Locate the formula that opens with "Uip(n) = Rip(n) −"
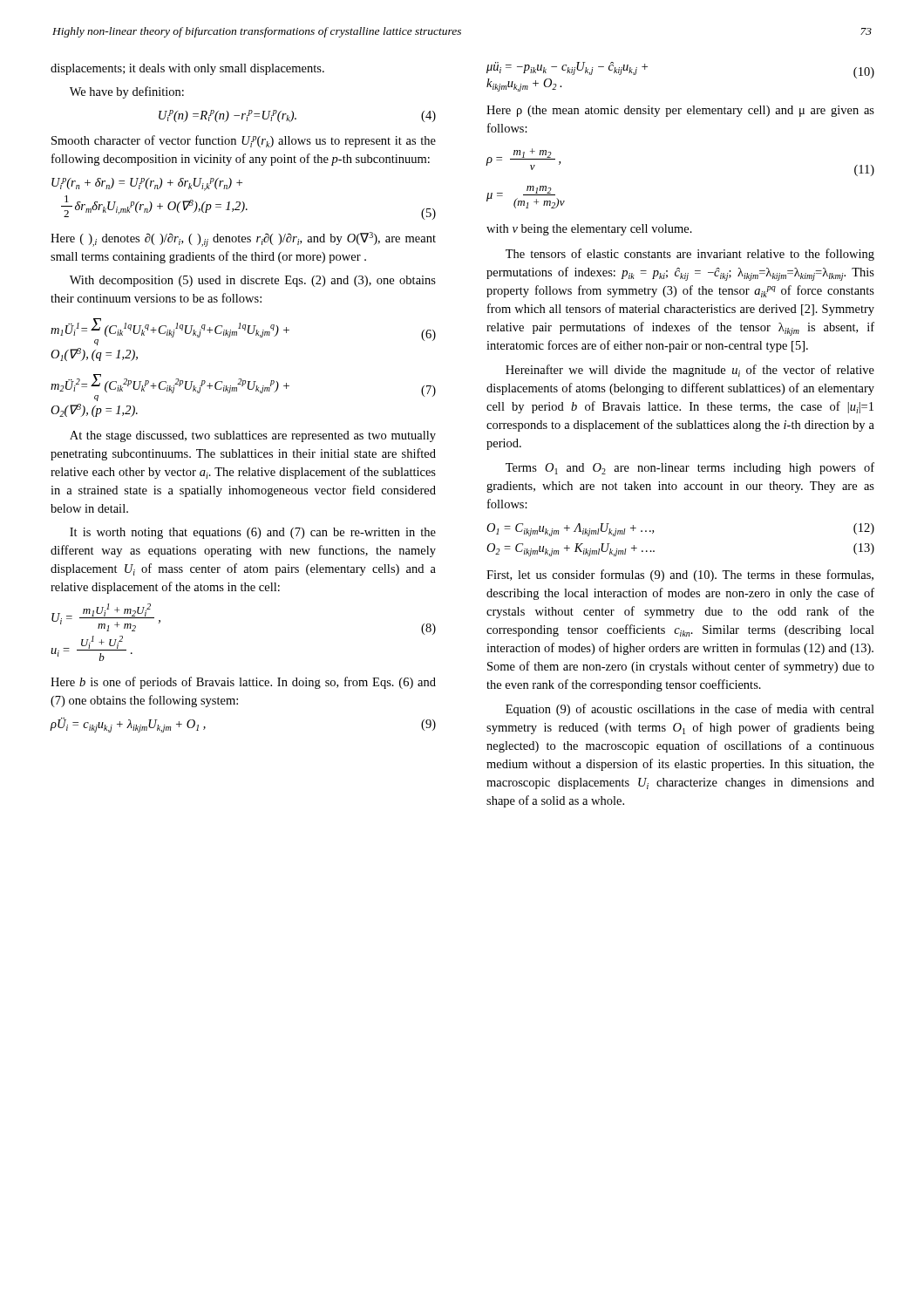This screenshot has height=1308, width=924. point(243,116)
